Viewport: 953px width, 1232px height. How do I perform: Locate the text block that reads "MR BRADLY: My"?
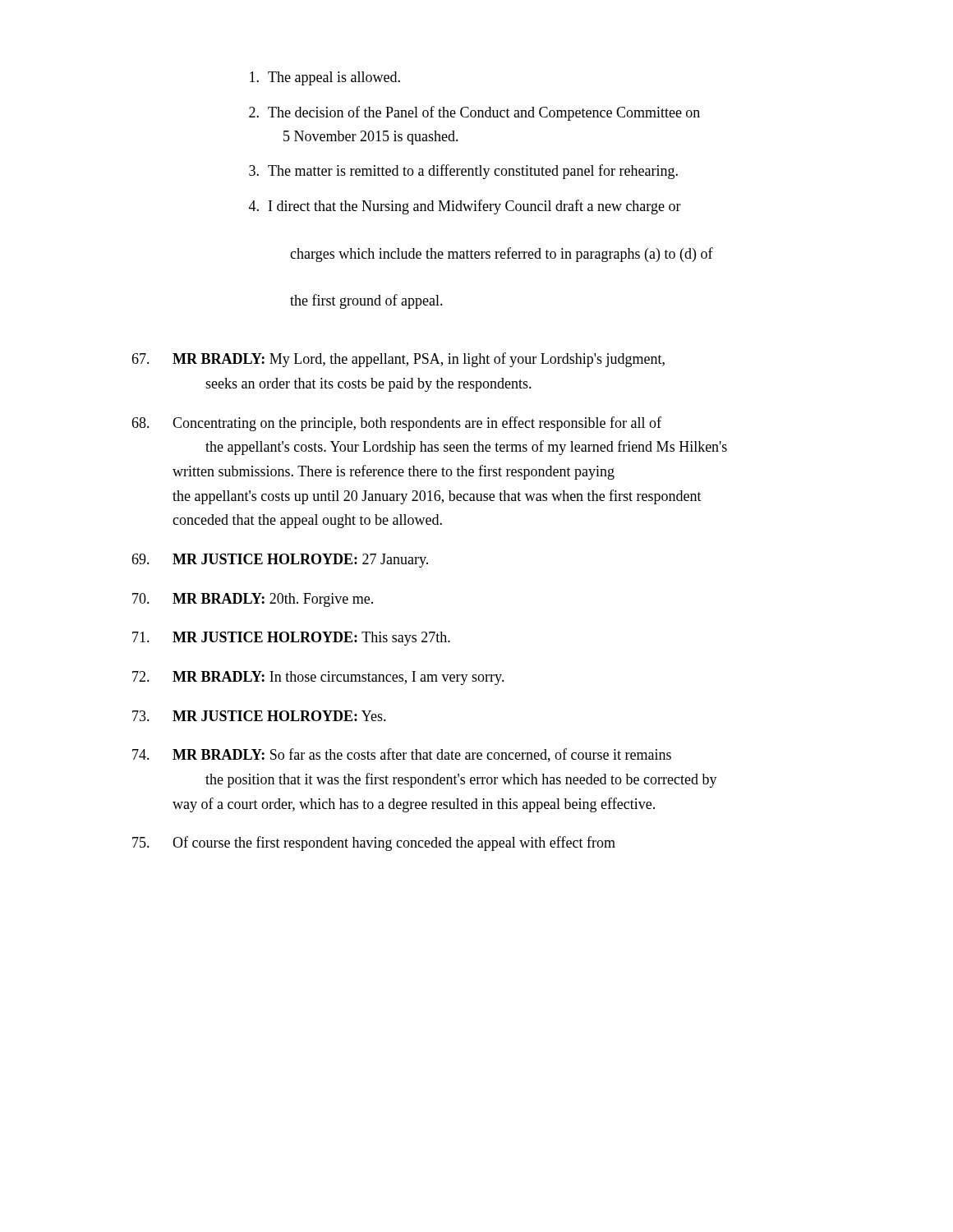coord(476,372)
